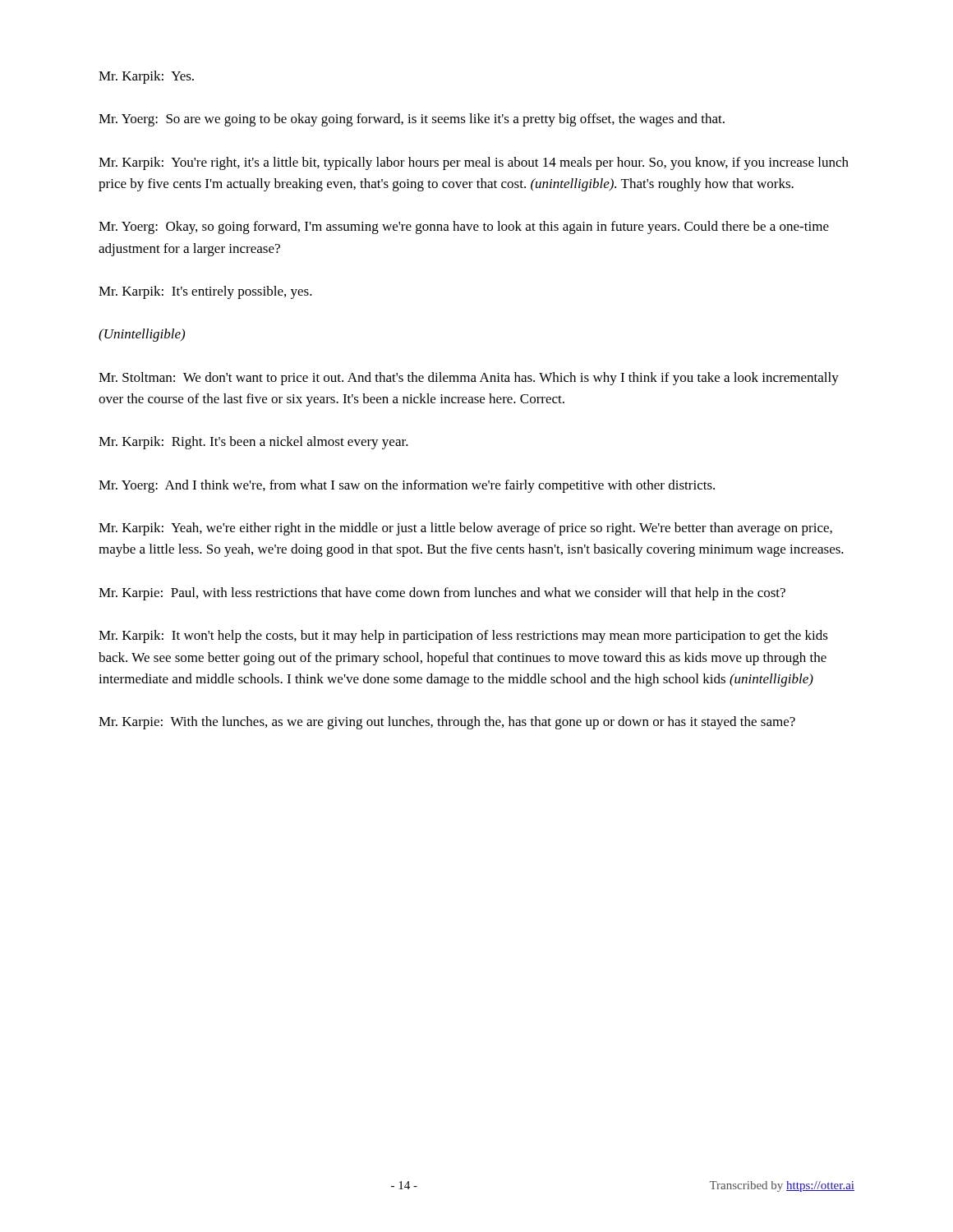Find the passage starting "Mr. Karpik: Yes."
Viewport: 953px width, 1232px height.
point(147,76)
